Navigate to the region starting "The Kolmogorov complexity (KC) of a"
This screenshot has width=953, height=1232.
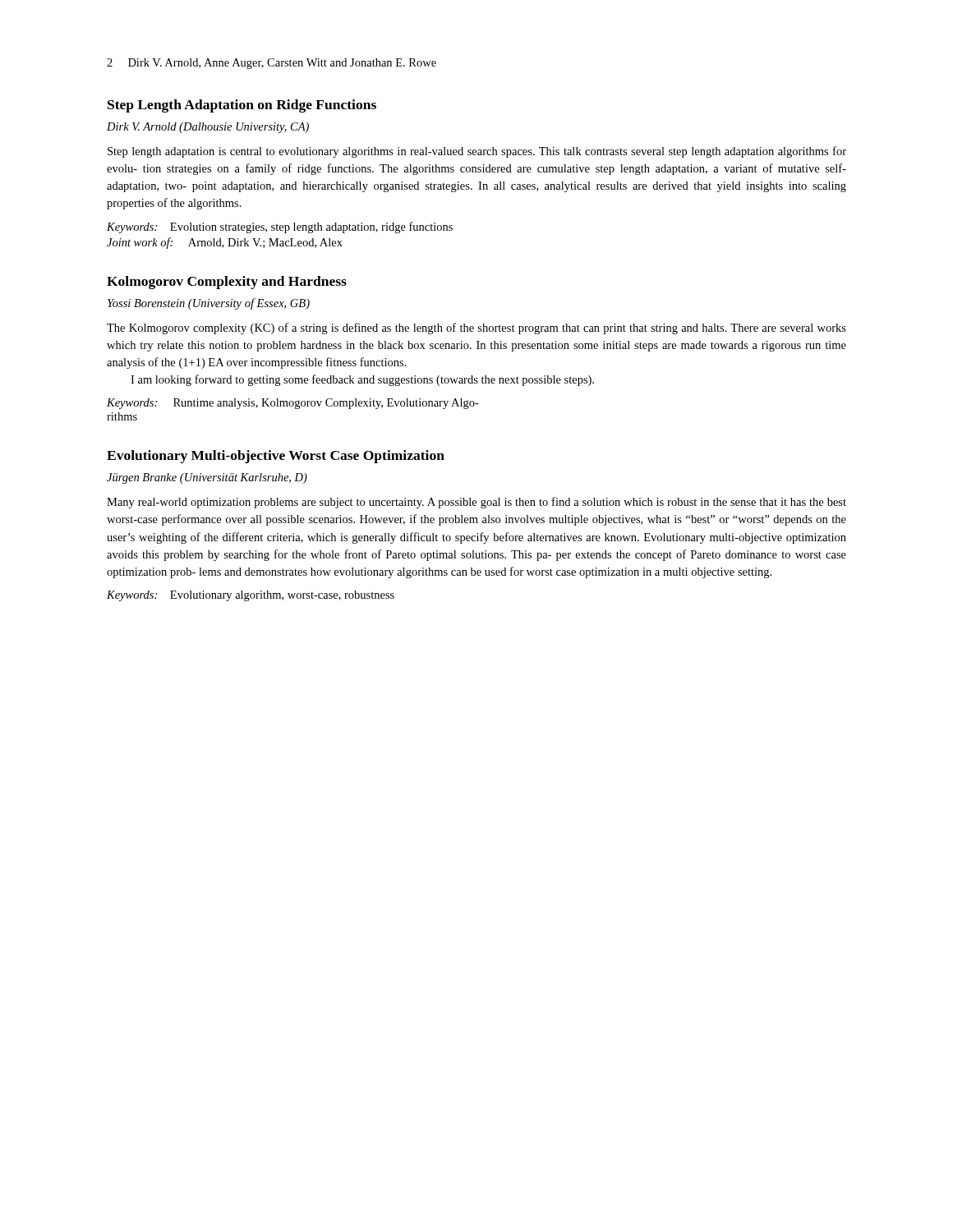tap(476, 355)
